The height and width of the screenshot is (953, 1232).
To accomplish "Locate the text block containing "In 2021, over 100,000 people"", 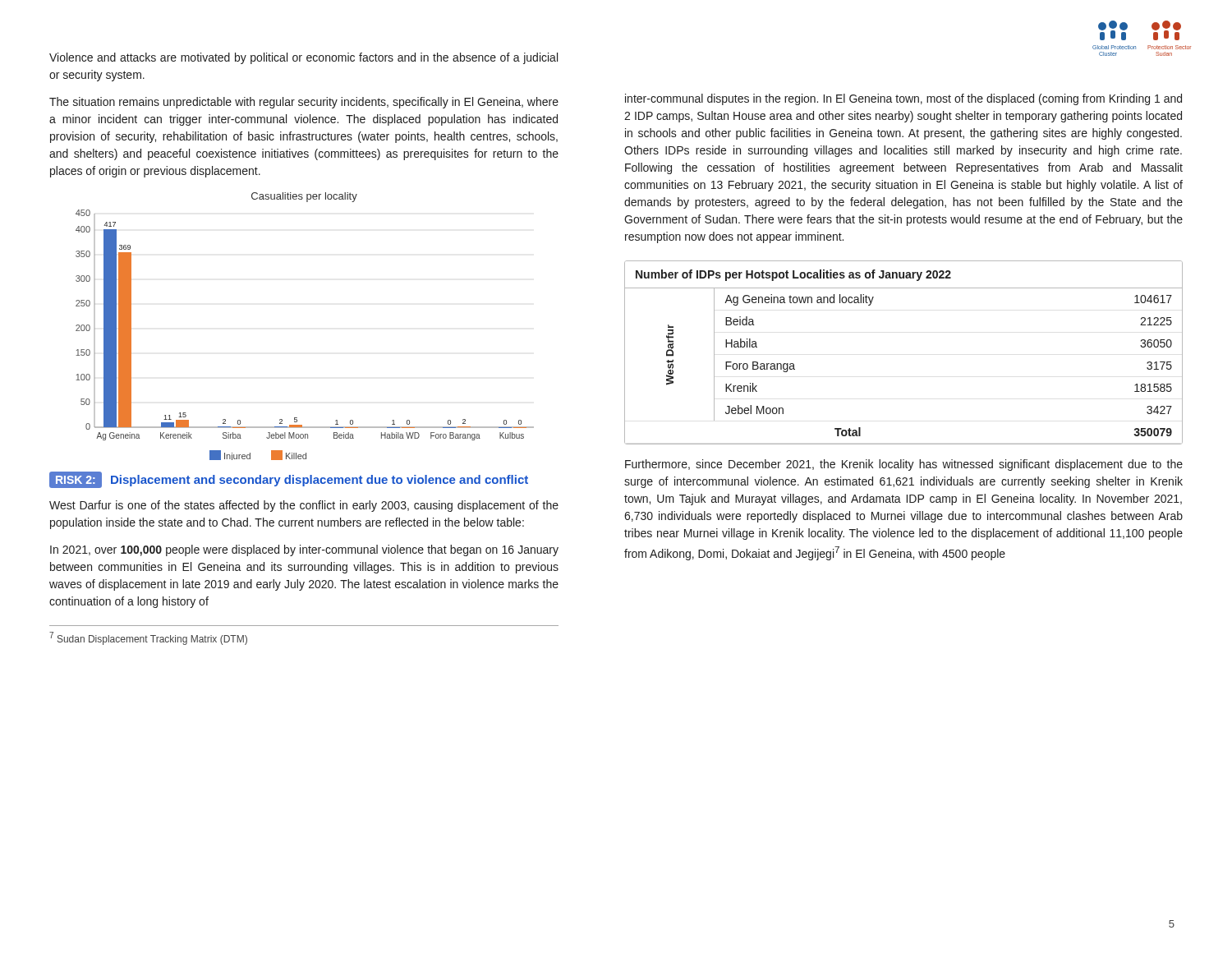I will pos(304,576).
